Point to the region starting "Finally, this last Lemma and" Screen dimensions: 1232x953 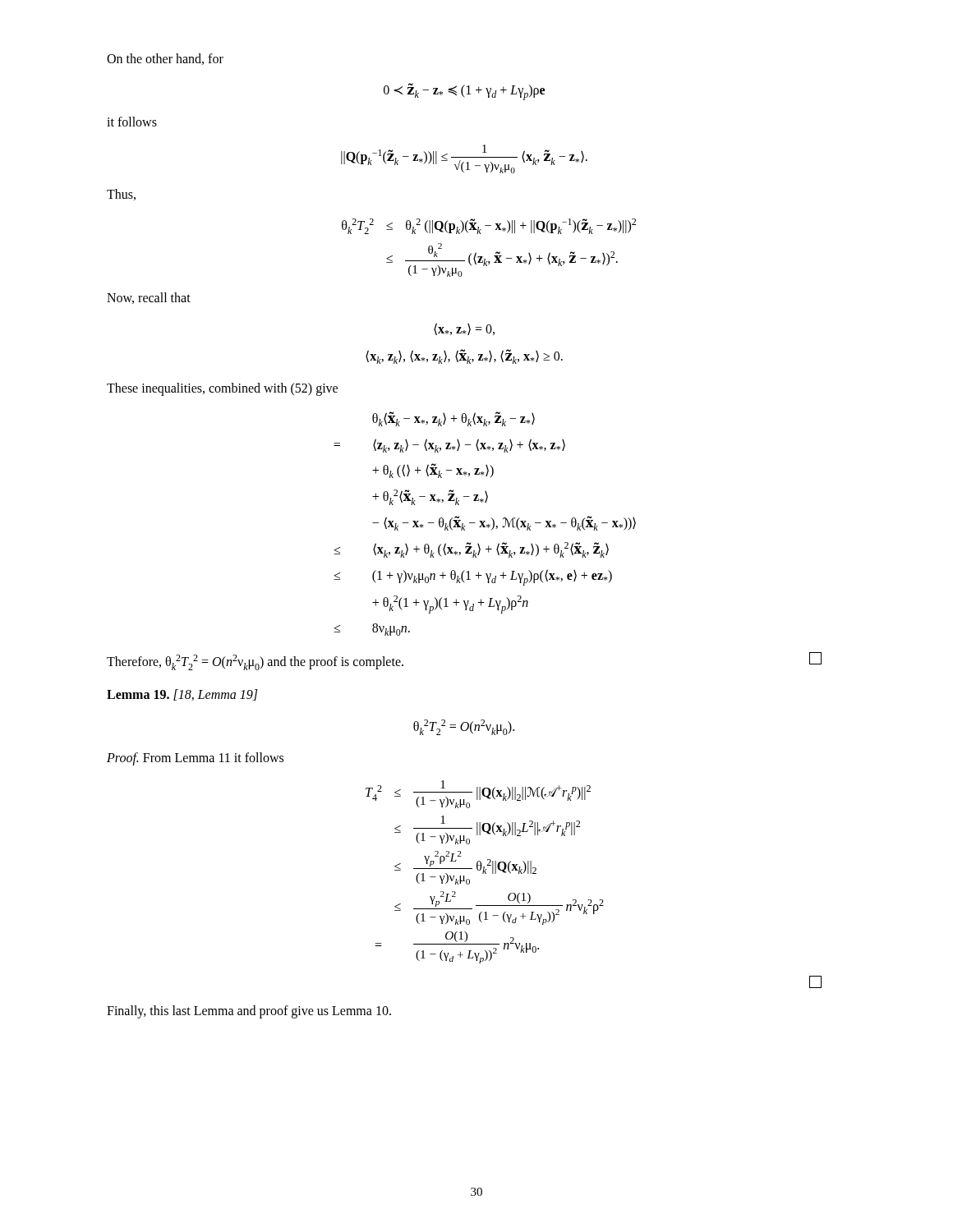(249, 1011)
